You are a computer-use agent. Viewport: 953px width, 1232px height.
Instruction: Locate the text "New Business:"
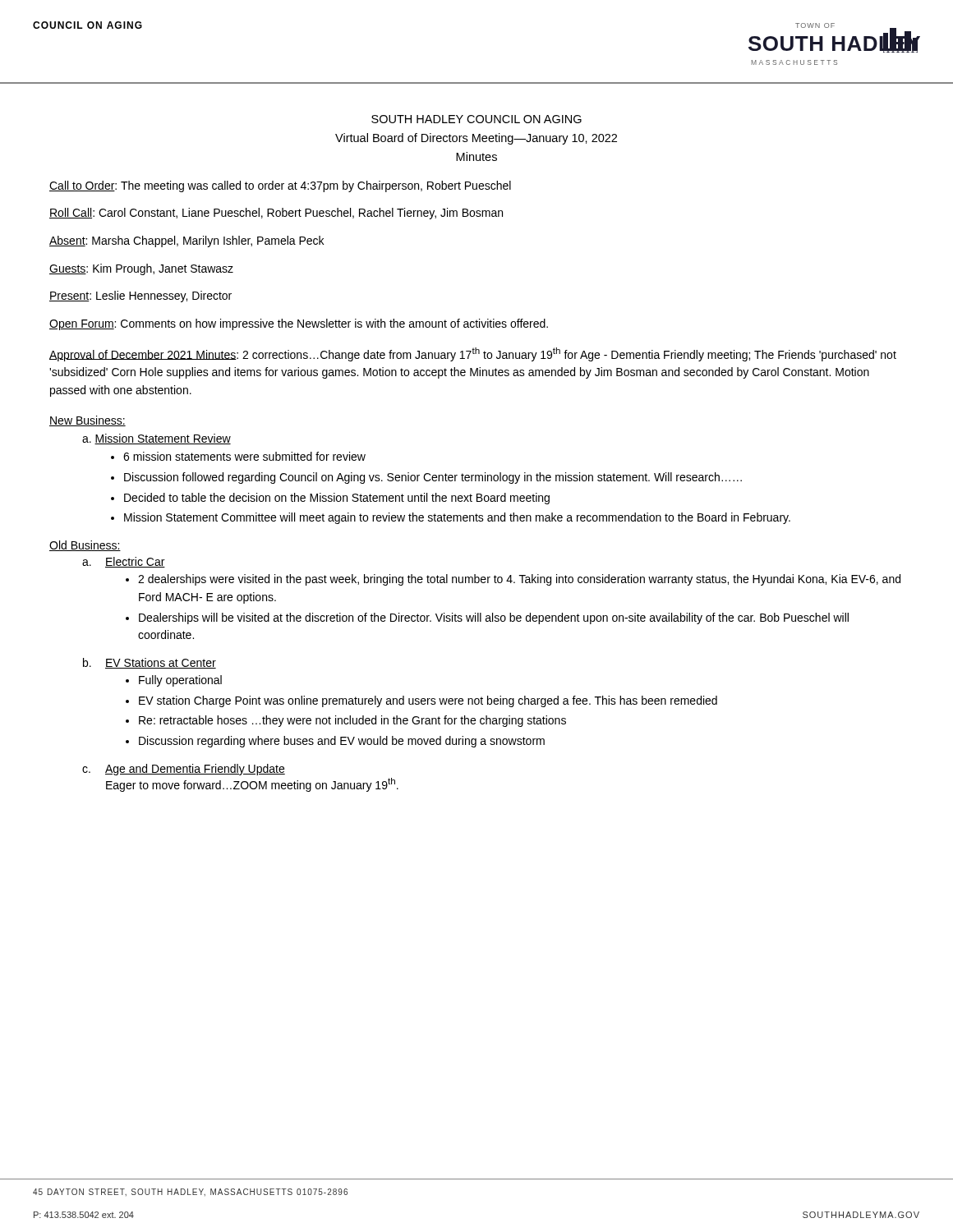tap(87, 421)
